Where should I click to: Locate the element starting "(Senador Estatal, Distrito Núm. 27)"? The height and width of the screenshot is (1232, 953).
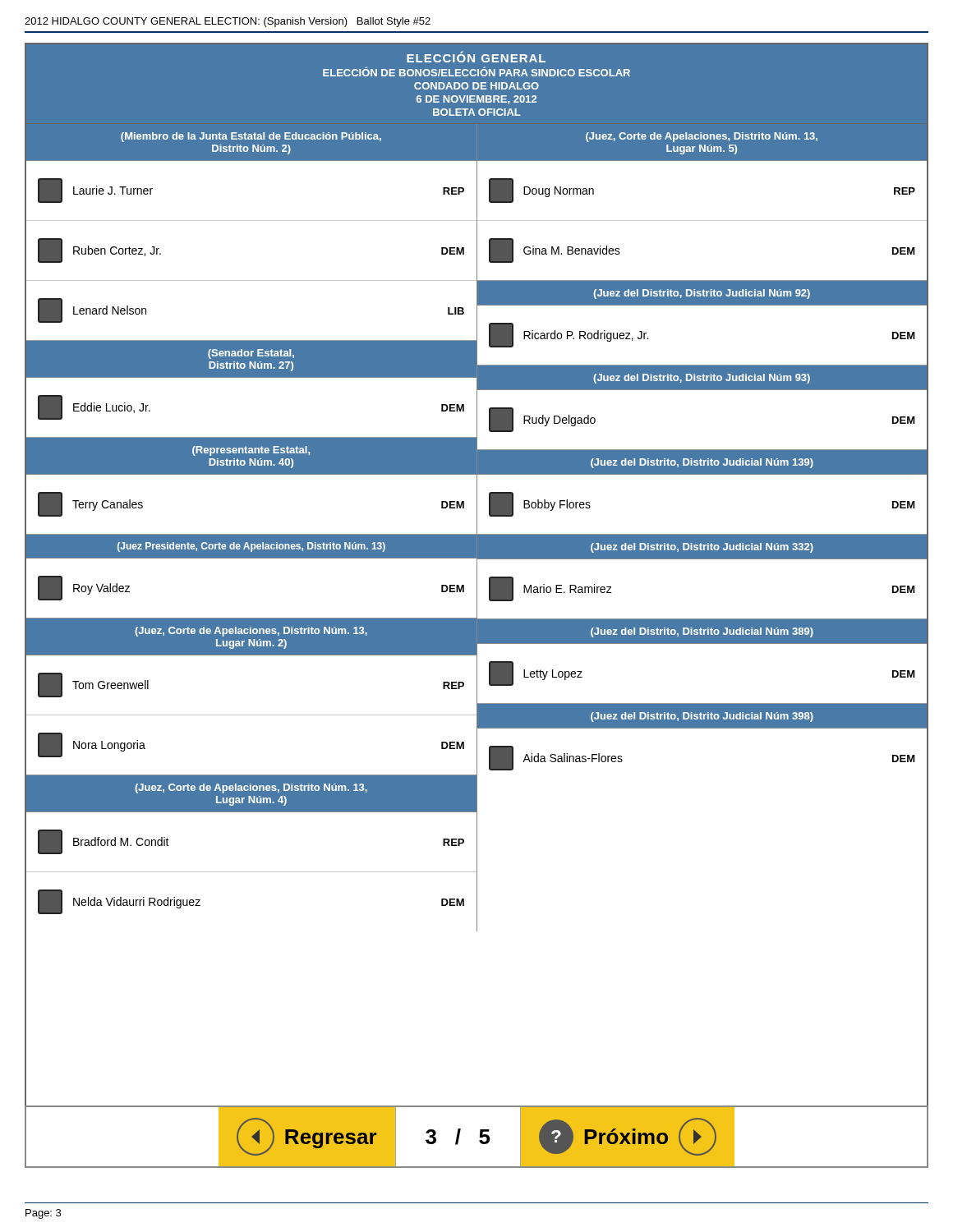[251, 359]
